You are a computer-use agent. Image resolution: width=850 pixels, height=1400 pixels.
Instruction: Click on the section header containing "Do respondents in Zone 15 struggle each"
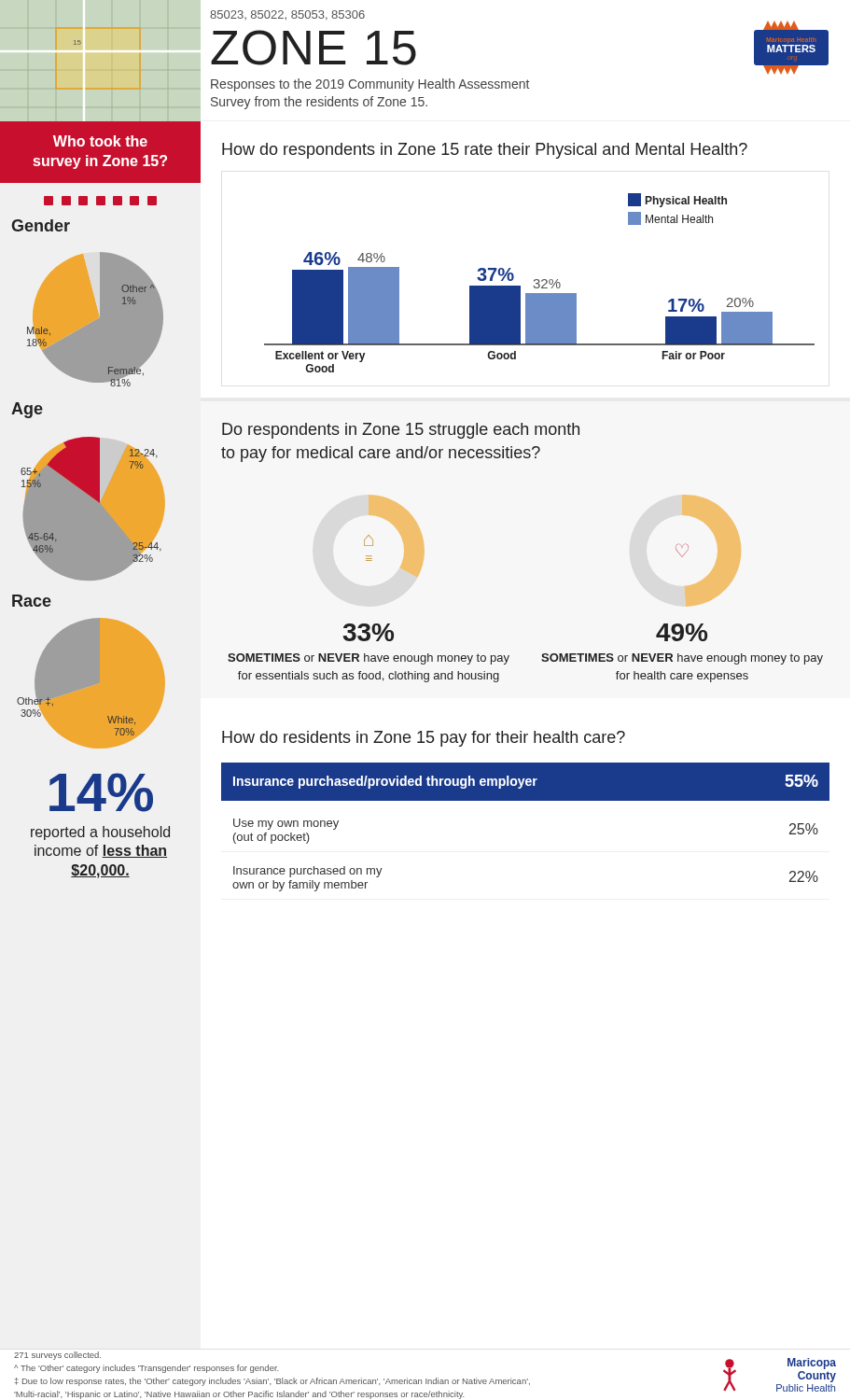tap(401, 441)
